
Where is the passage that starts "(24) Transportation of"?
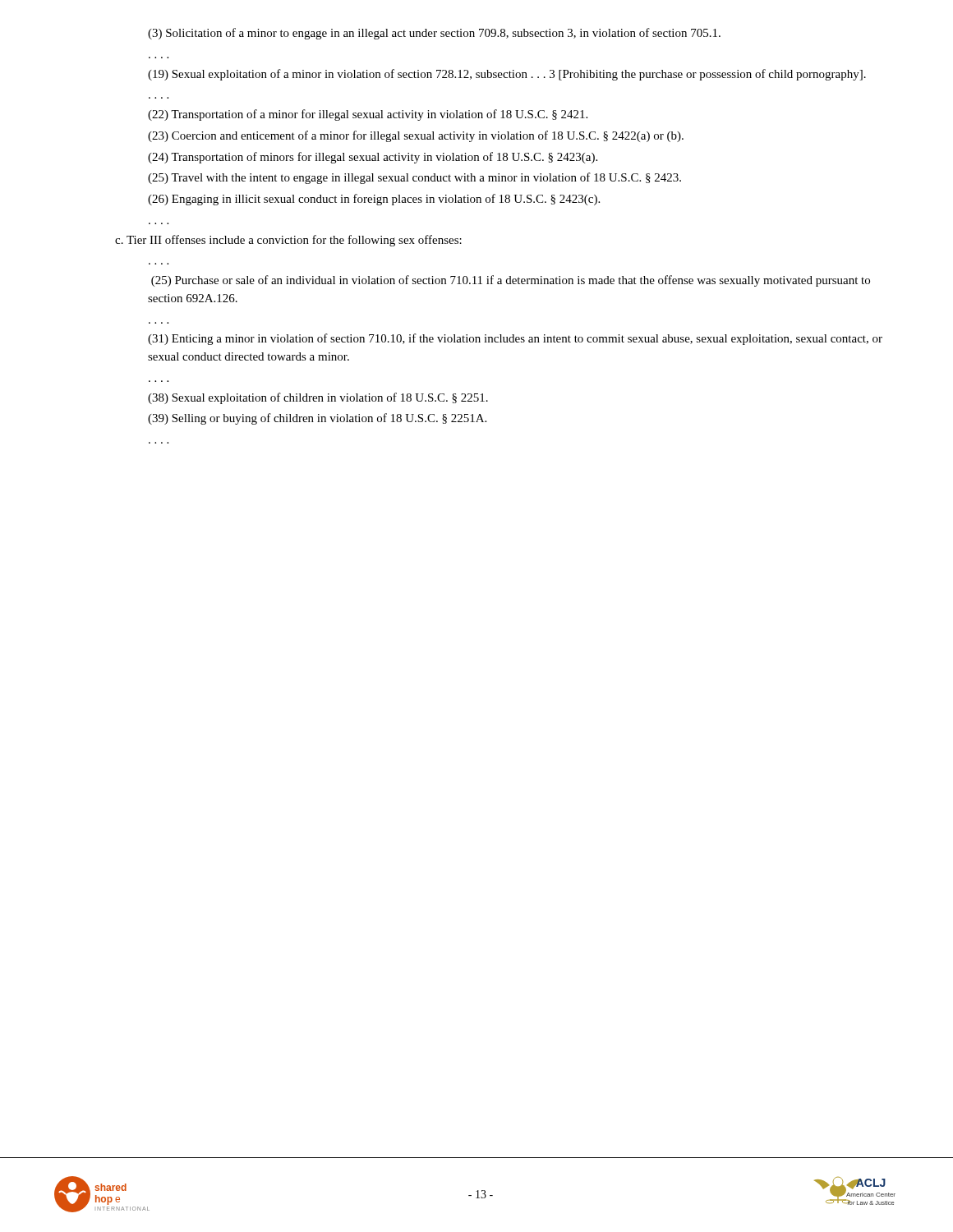[x=518, y=157]
